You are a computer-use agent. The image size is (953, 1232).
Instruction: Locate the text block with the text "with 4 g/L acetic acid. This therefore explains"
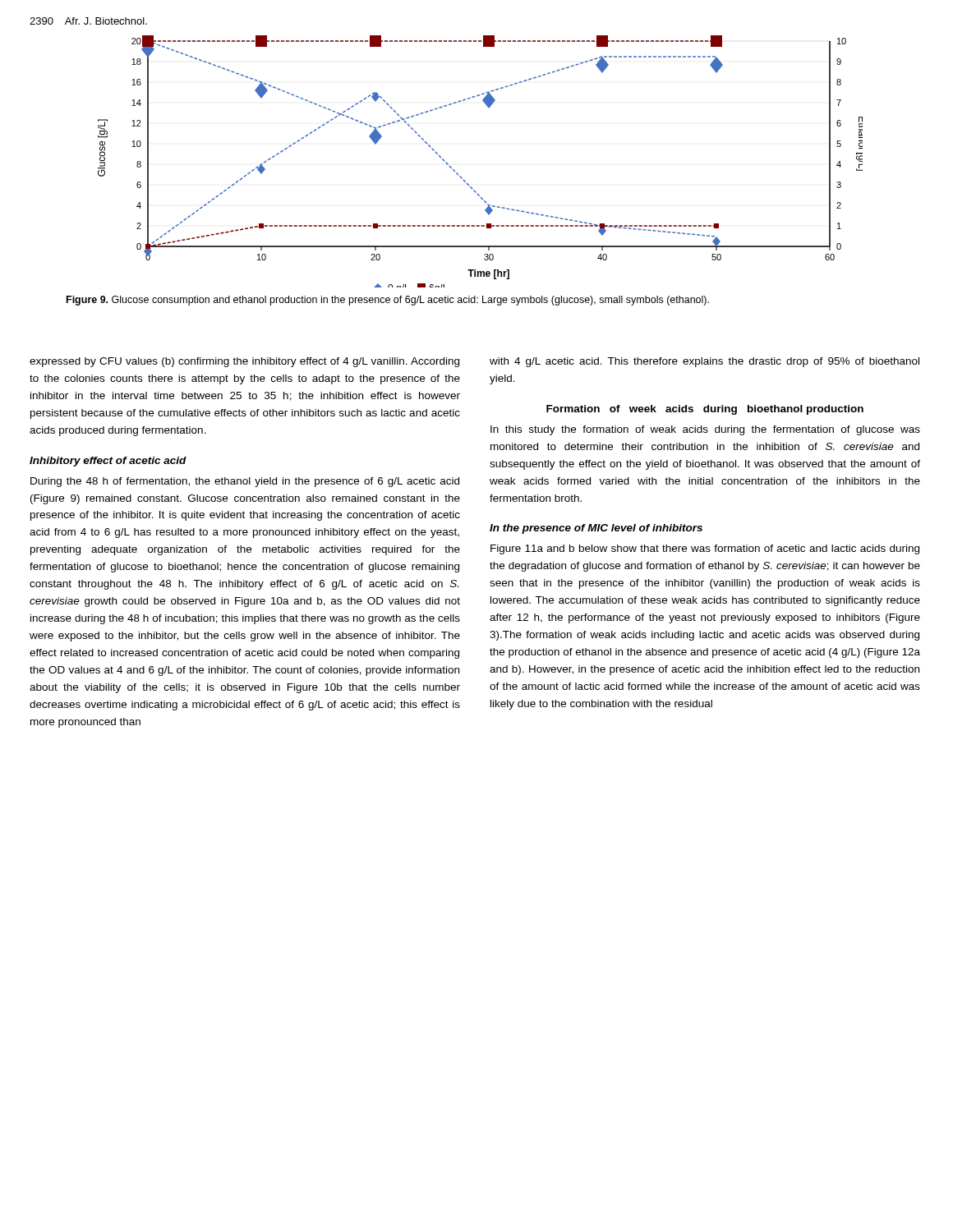(x=705, y=370)
